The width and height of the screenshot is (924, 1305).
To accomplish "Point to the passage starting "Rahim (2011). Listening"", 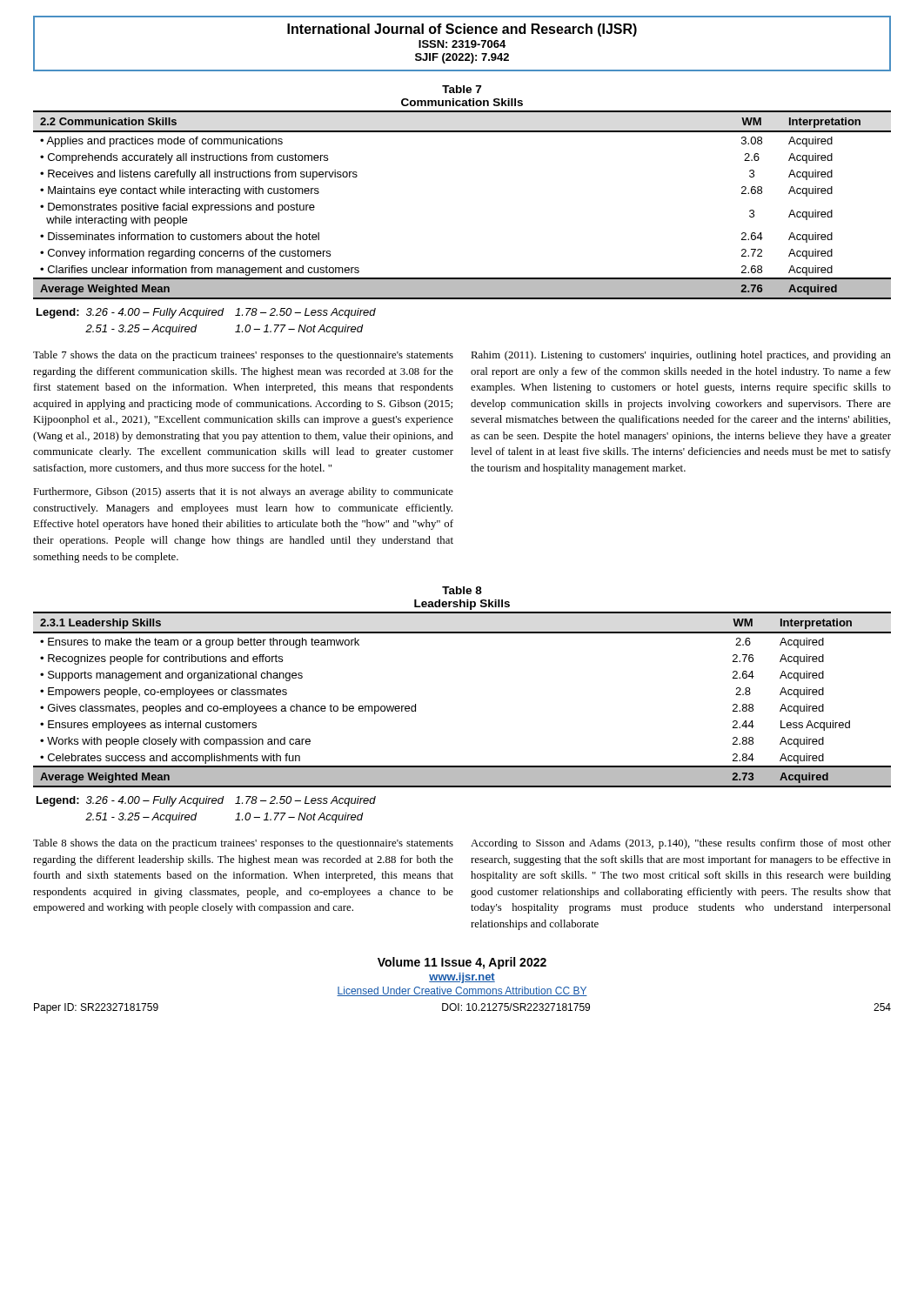I will [x=681, y=412].
